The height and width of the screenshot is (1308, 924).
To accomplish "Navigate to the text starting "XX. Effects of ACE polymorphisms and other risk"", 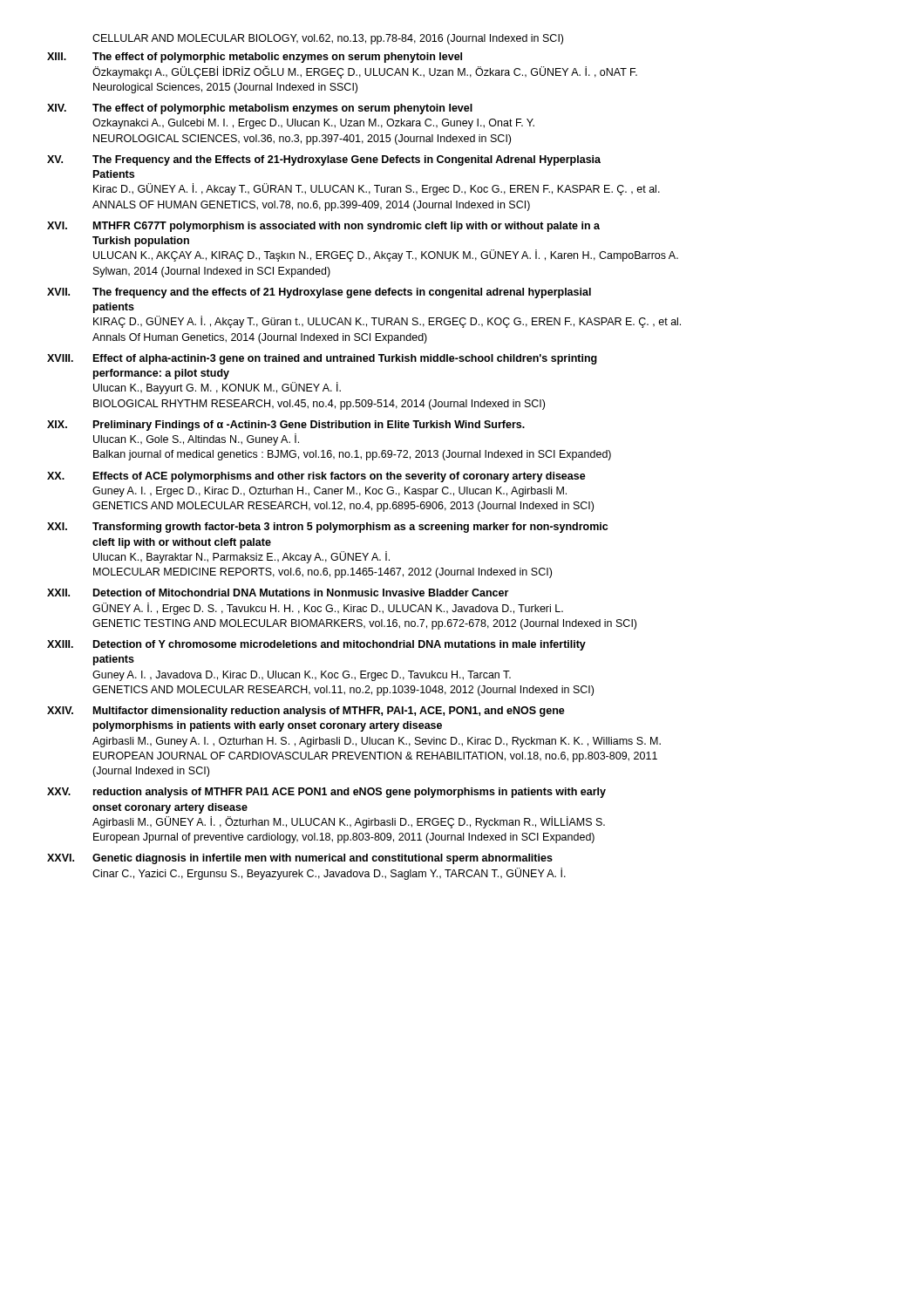I will pos(462,491).
